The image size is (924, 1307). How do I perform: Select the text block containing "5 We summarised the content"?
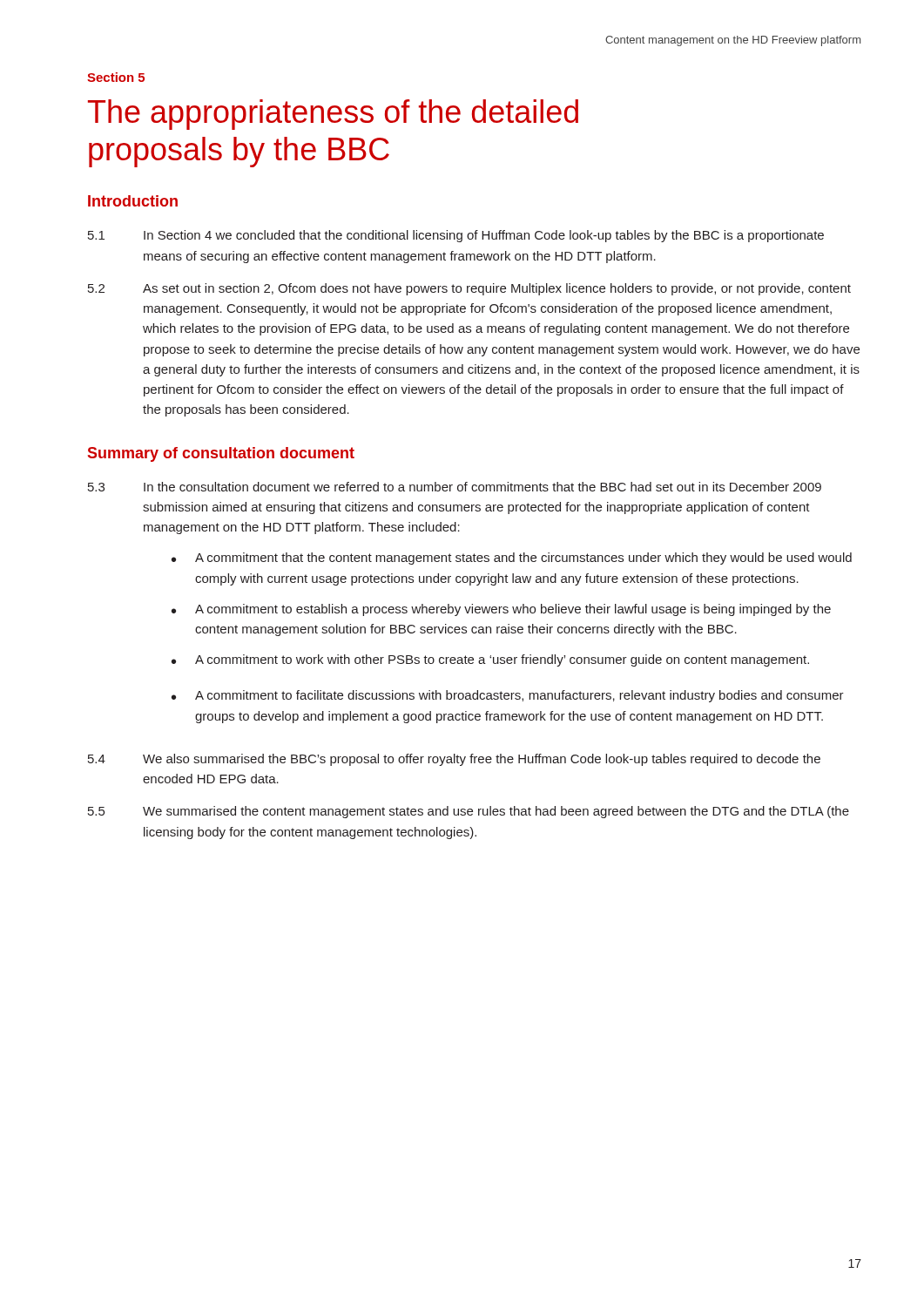pos(474,821)
